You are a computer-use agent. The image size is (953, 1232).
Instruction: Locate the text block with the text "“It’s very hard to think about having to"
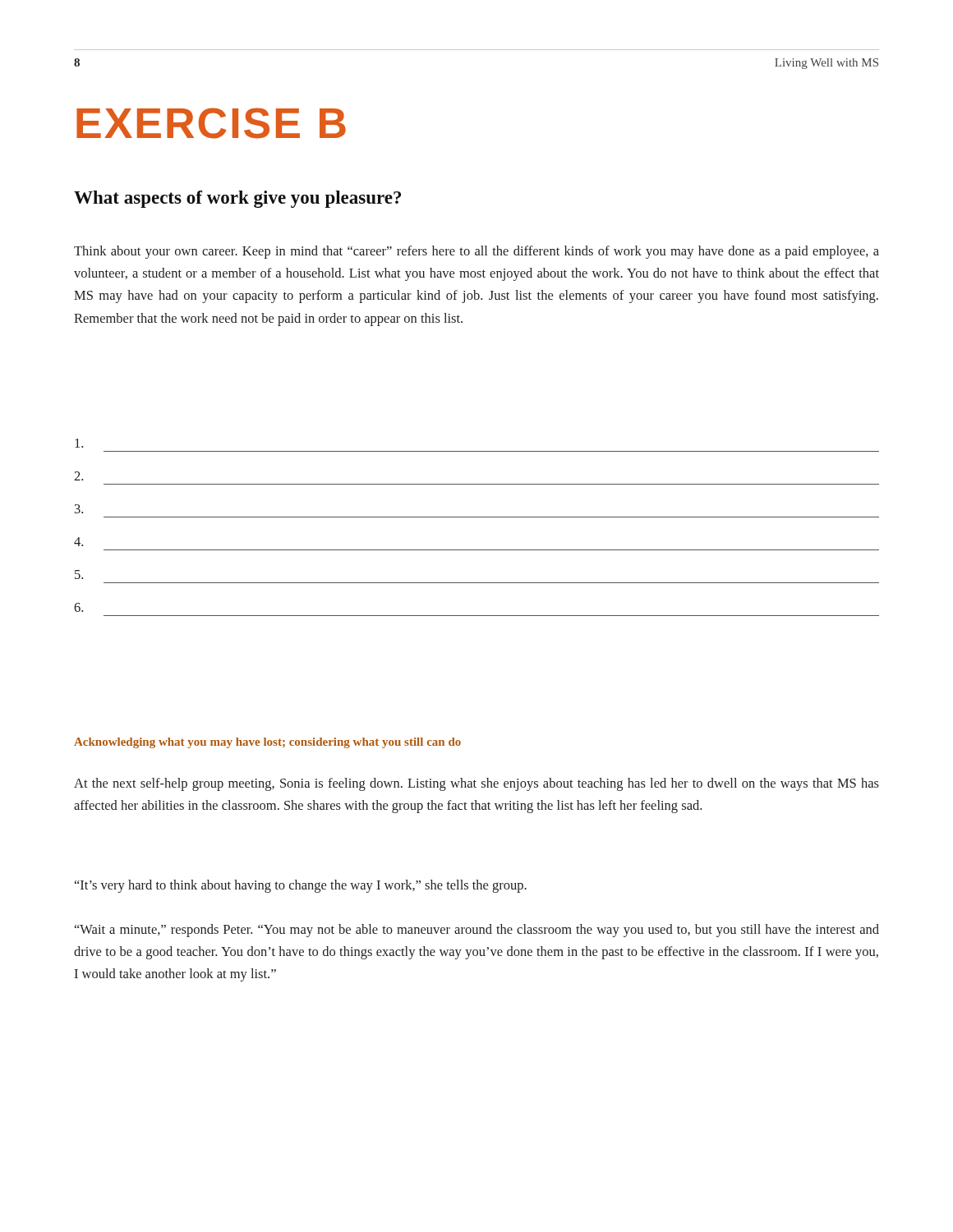[x=301, y=885]
